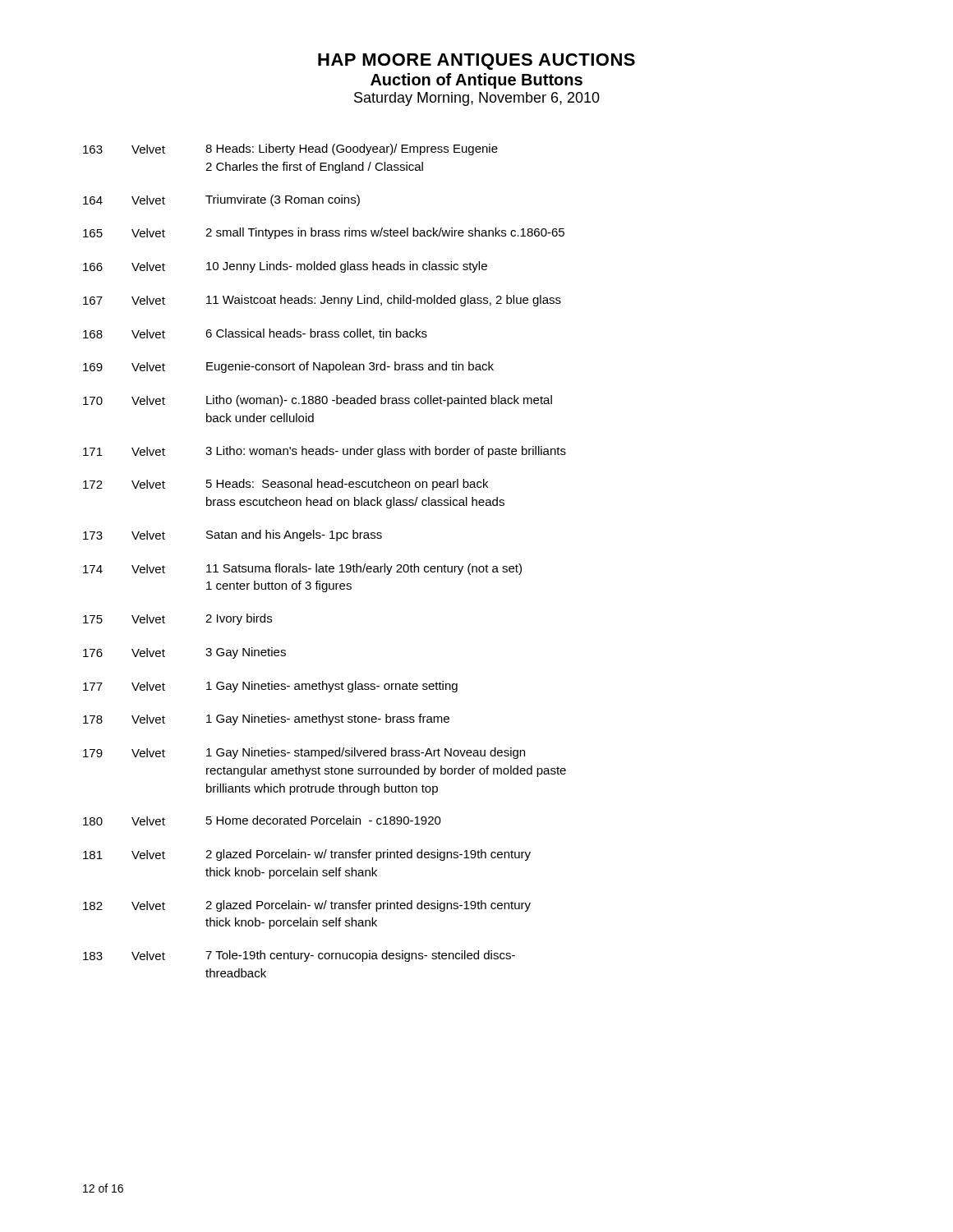Find the list item that says "167 Velvet 11 Waistcoat heads: Jenny Lind, child-molded"
This screenshot has width=953, height=1232.
pyautogui.click(x=476, y=300)
